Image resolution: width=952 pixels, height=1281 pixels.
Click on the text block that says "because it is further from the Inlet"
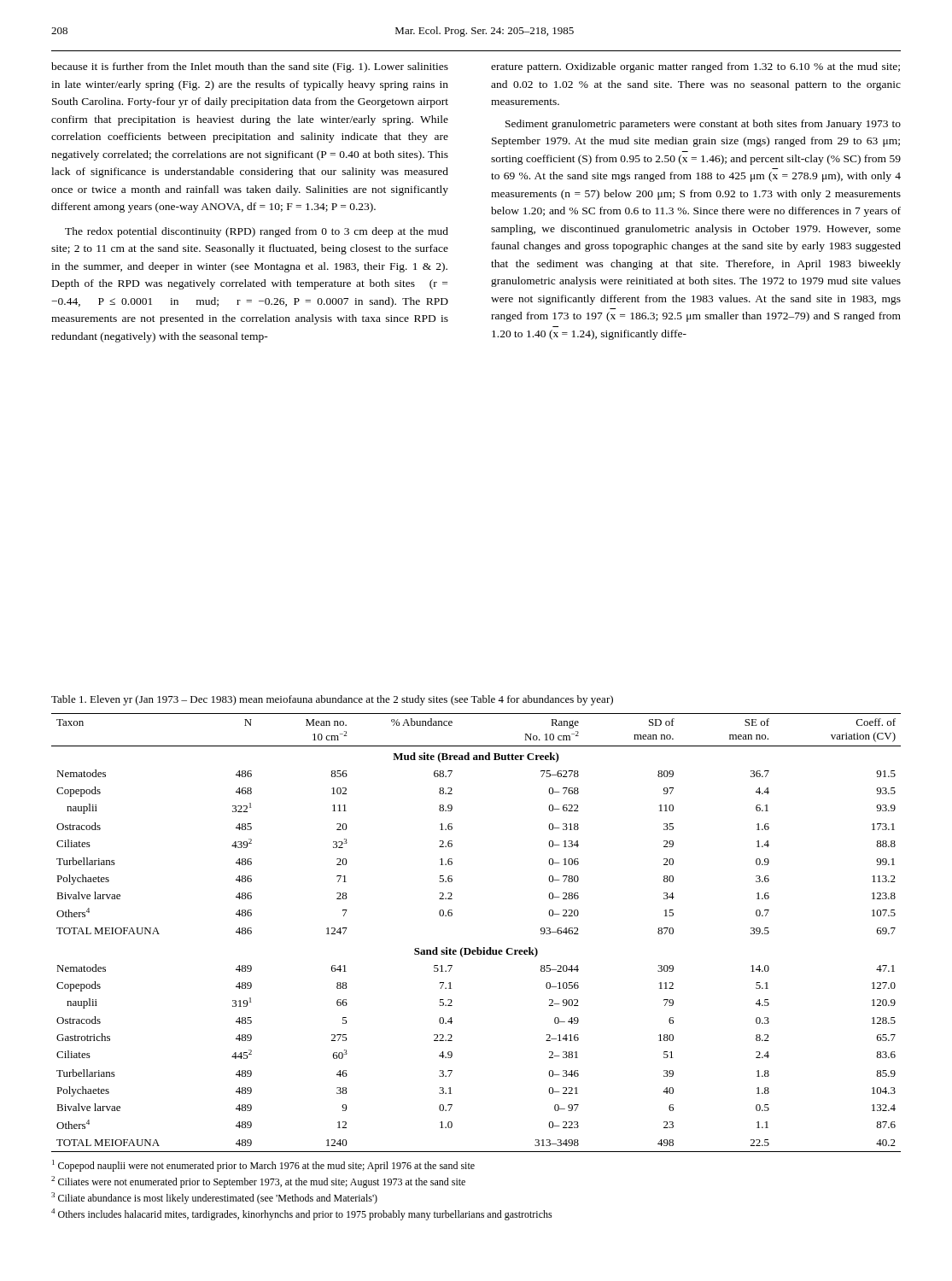(250, 137)
